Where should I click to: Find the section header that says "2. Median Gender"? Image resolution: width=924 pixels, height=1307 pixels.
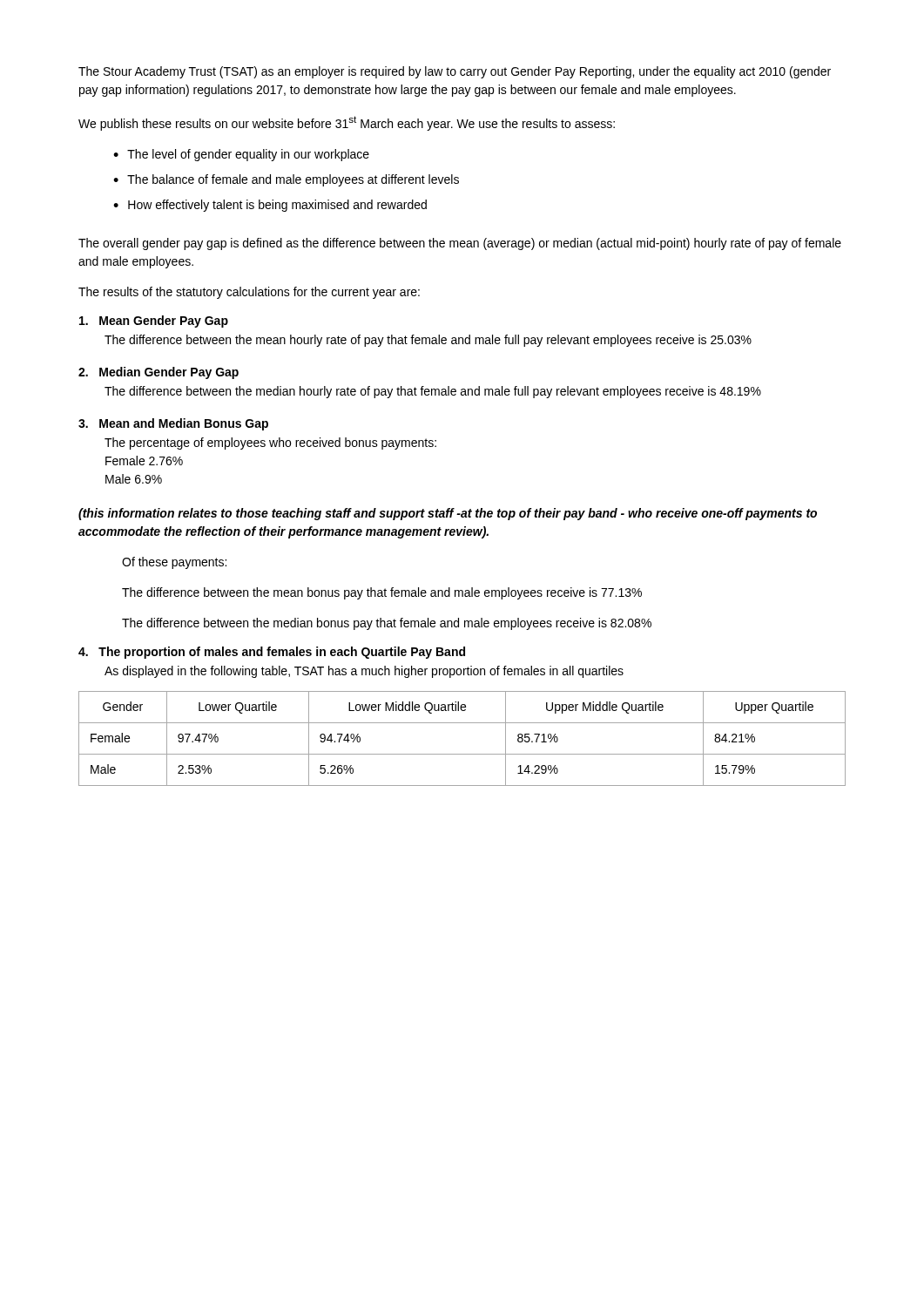pos(159,372)
